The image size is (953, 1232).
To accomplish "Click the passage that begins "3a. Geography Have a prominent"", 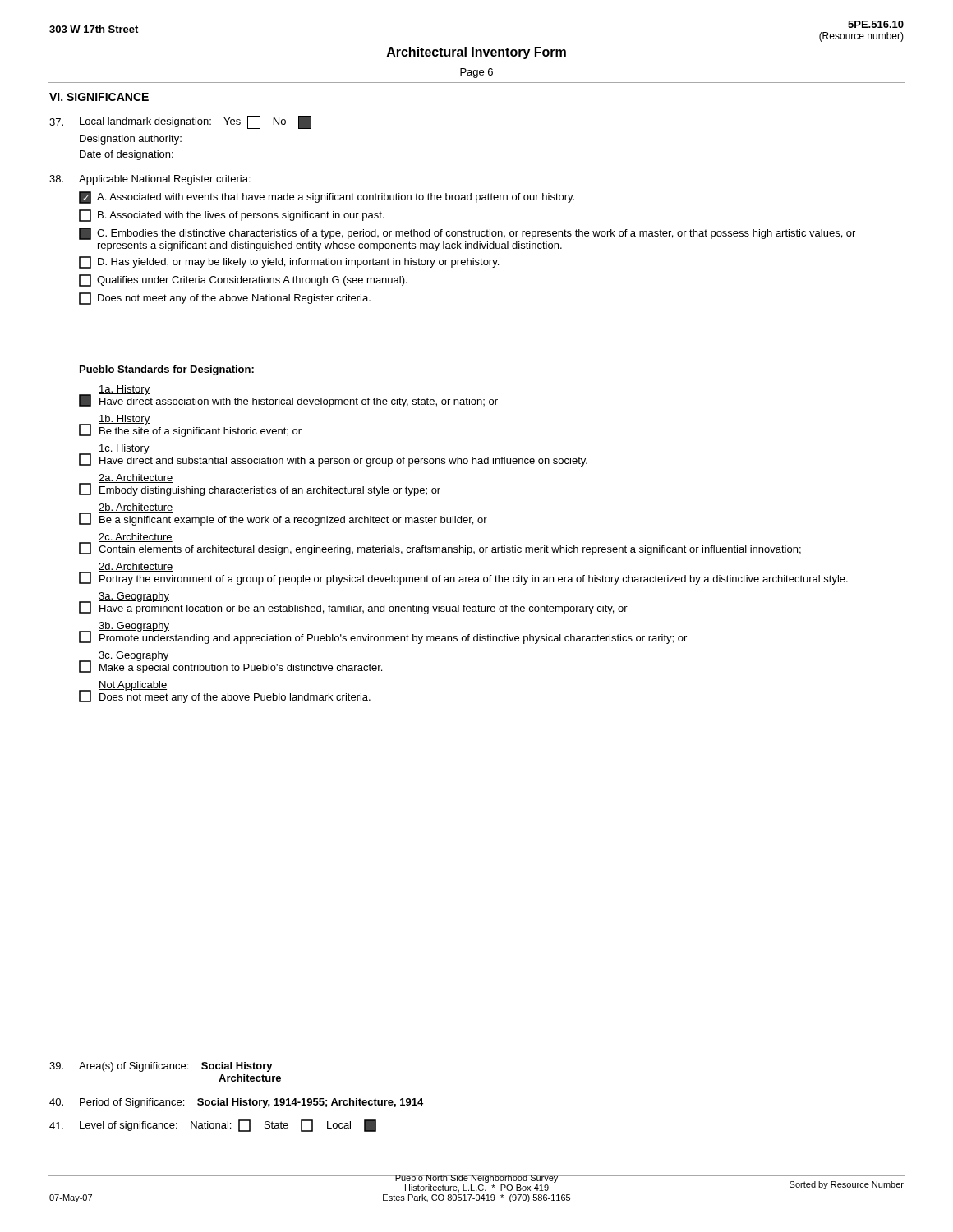I will click(353, 602).
